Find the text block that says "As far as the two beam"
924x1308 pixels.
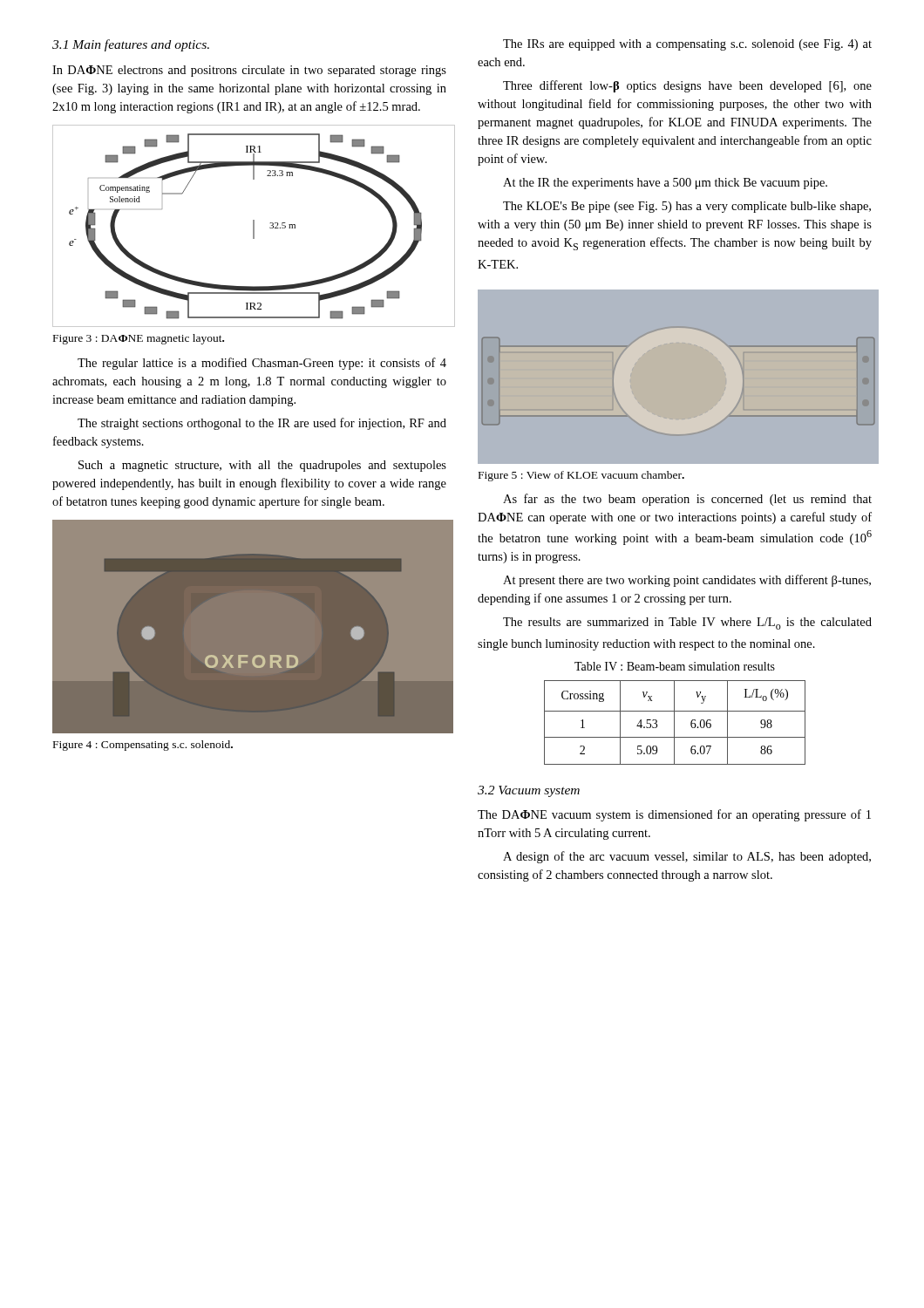(675, 572)
